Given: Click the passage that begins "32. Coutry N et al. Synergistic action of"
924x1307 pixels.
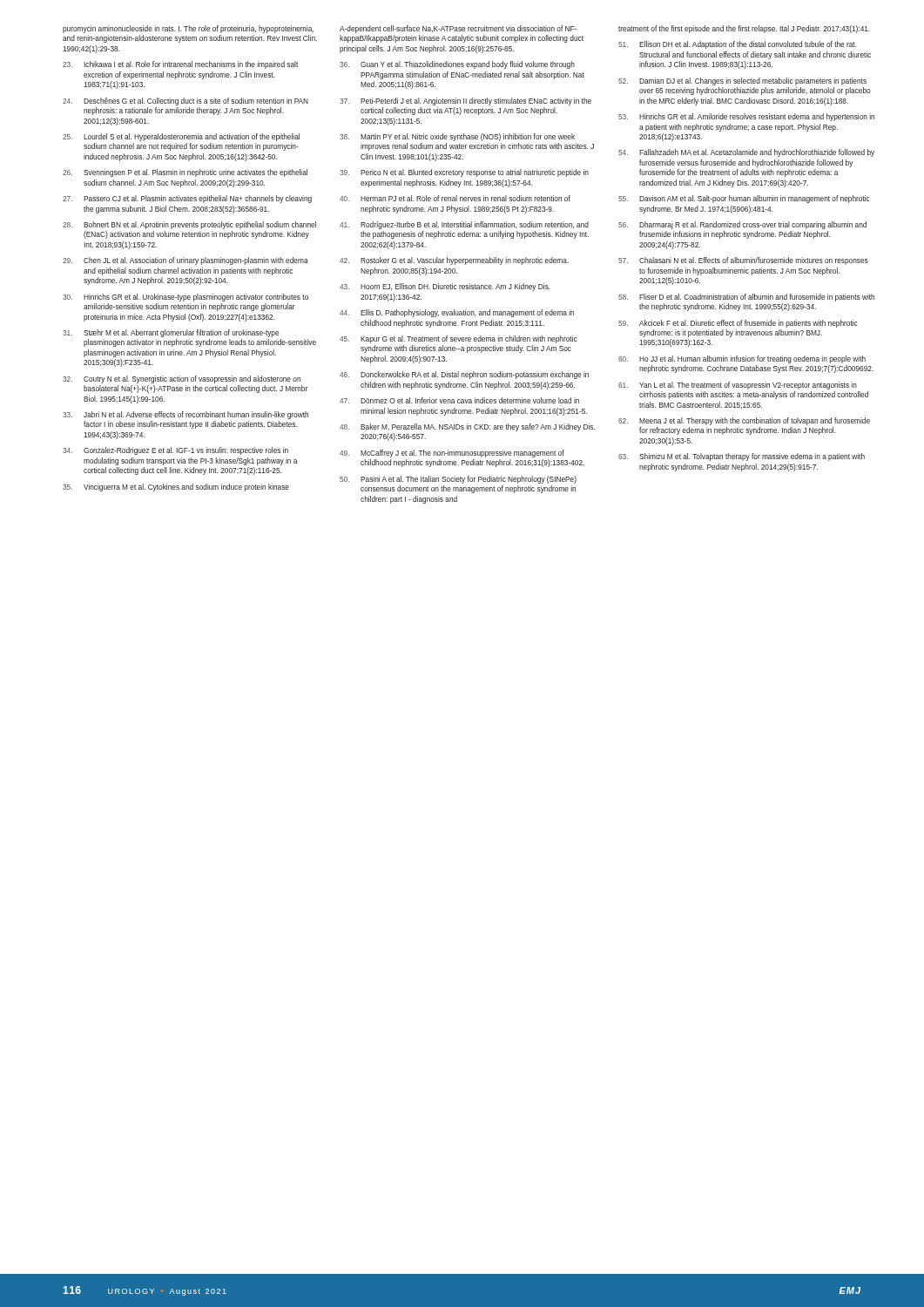Looking at the screenshot, I should (191, 389).
